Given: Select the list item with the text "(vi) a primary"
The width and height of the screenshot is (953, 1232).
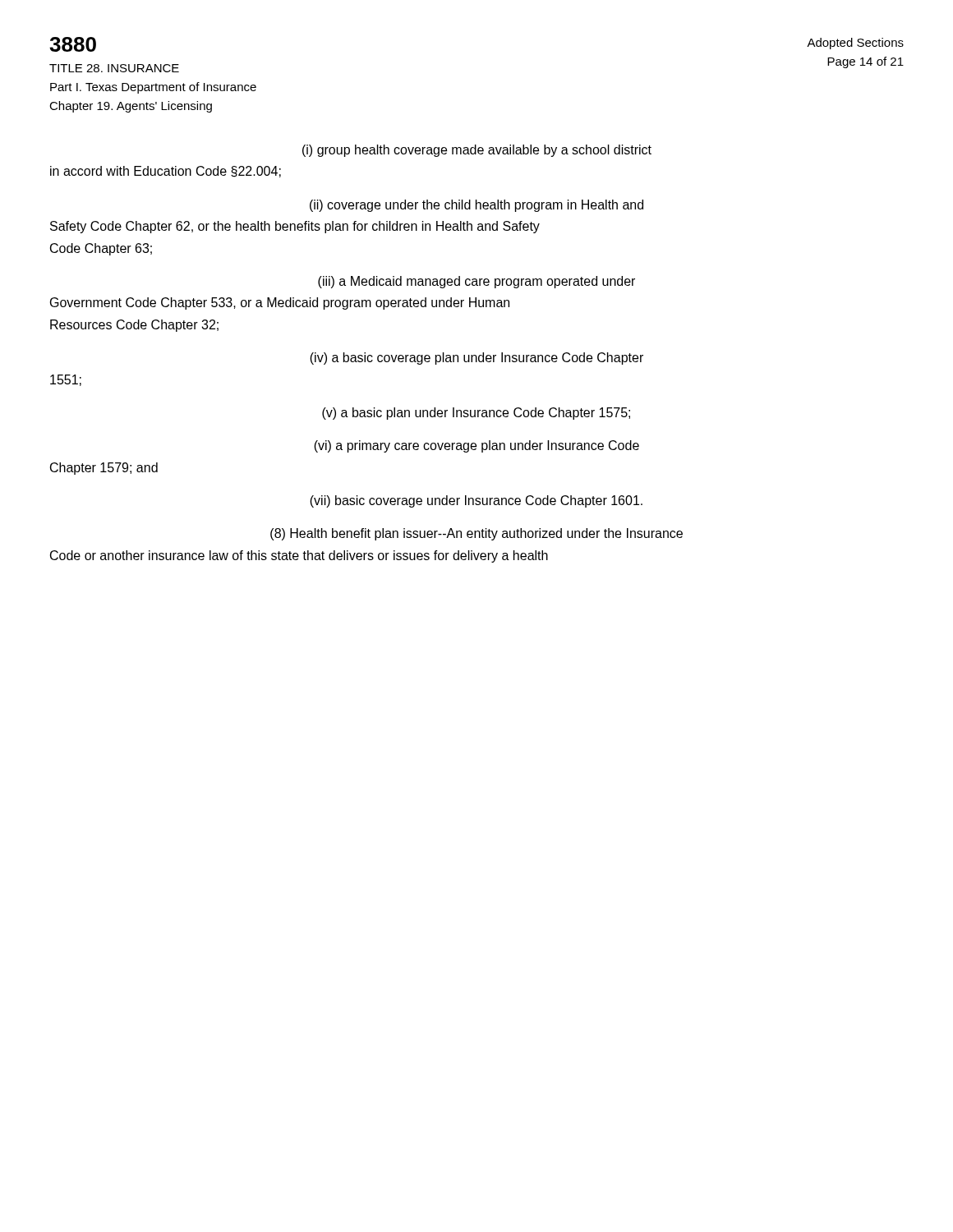Looking at the screenshot, I should pos(476,446).
